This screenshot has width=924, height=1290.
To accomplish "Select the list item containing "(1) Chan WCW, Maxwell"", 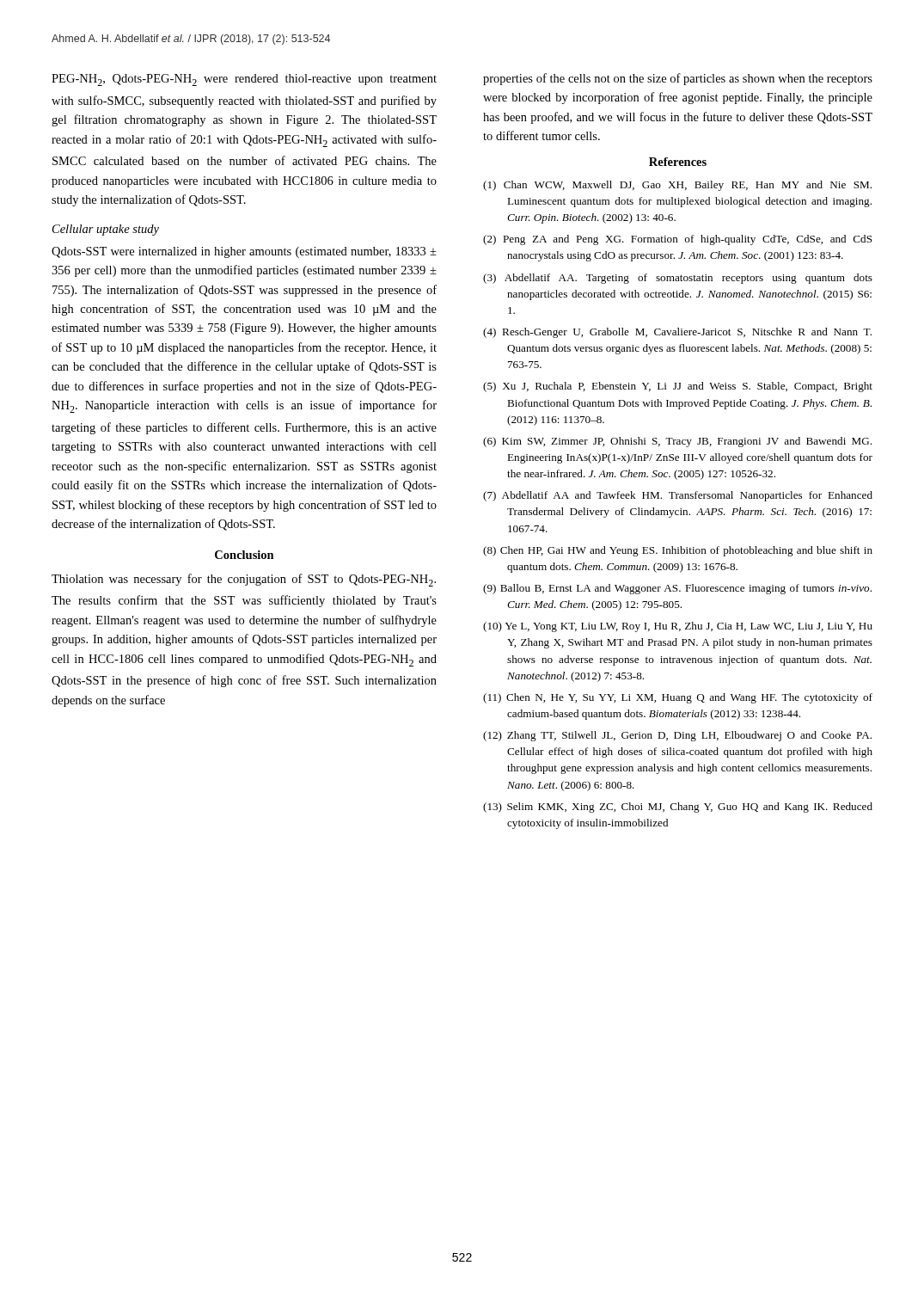I will pyautogui.click(x=678, y=201).
